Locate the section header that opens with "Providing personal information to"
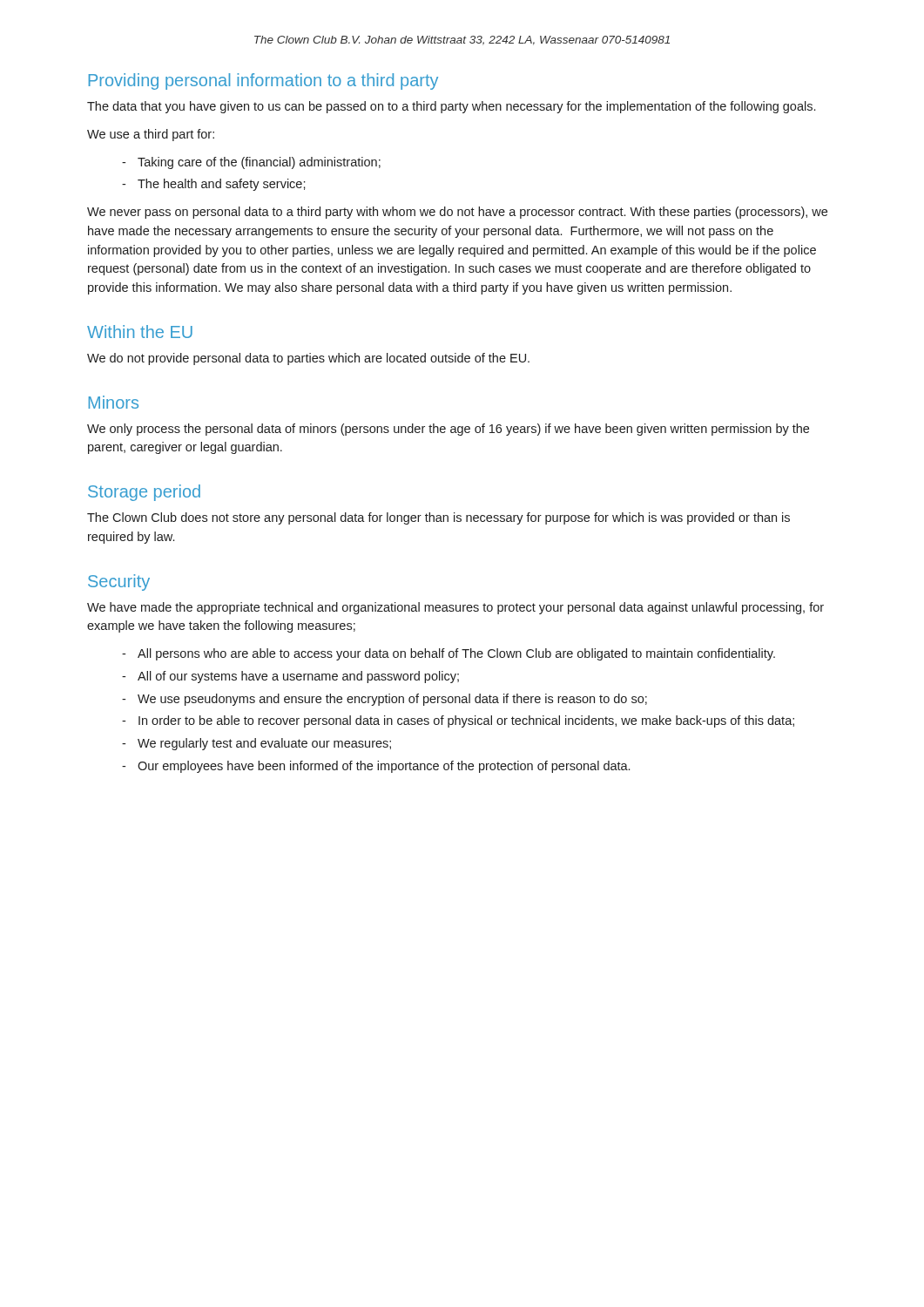Image resolution: width=924 pixels, height=1307 pixels. point(263,80)
